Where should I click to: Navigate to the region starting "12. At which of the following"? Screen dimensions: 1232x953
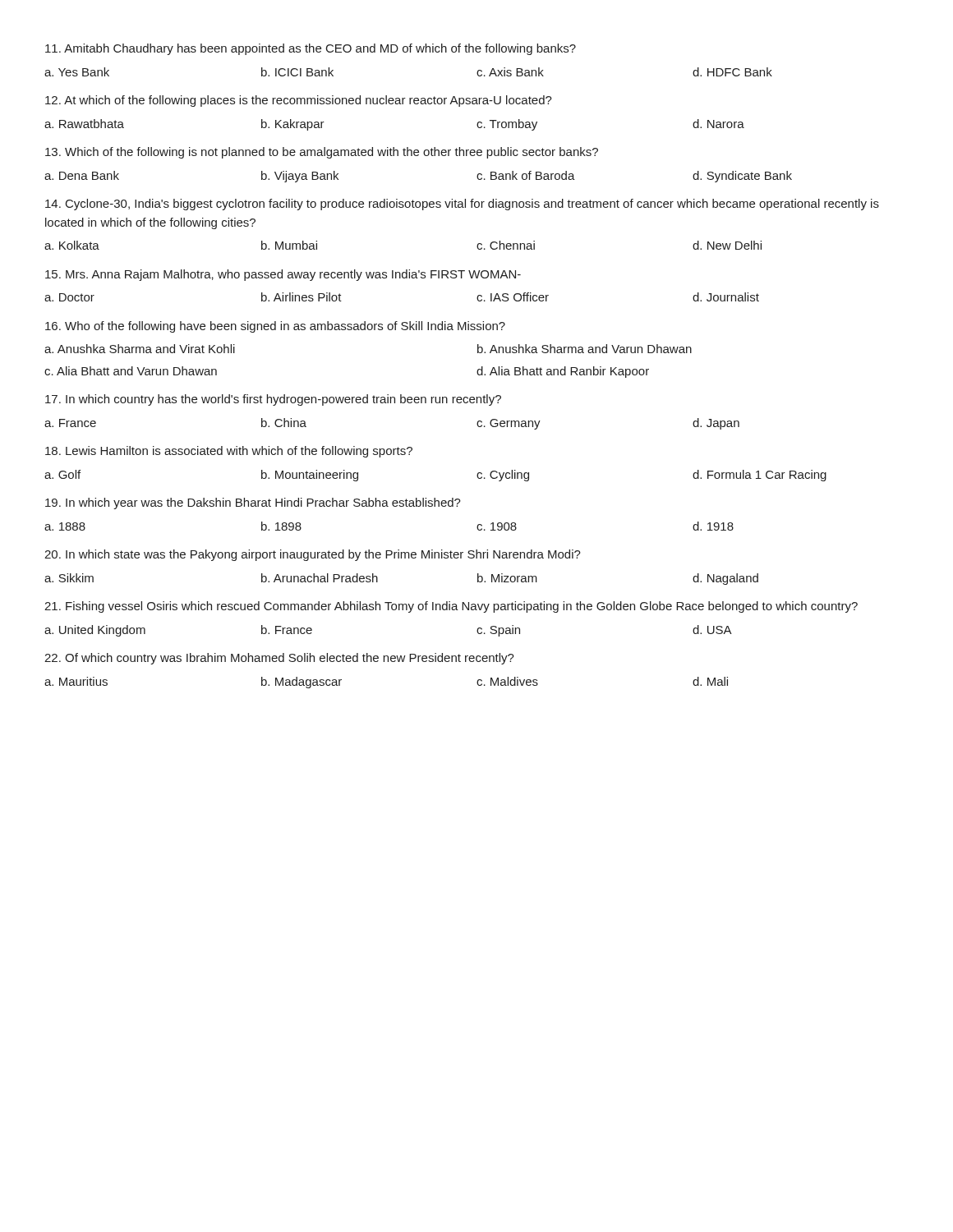pos(298,100)
